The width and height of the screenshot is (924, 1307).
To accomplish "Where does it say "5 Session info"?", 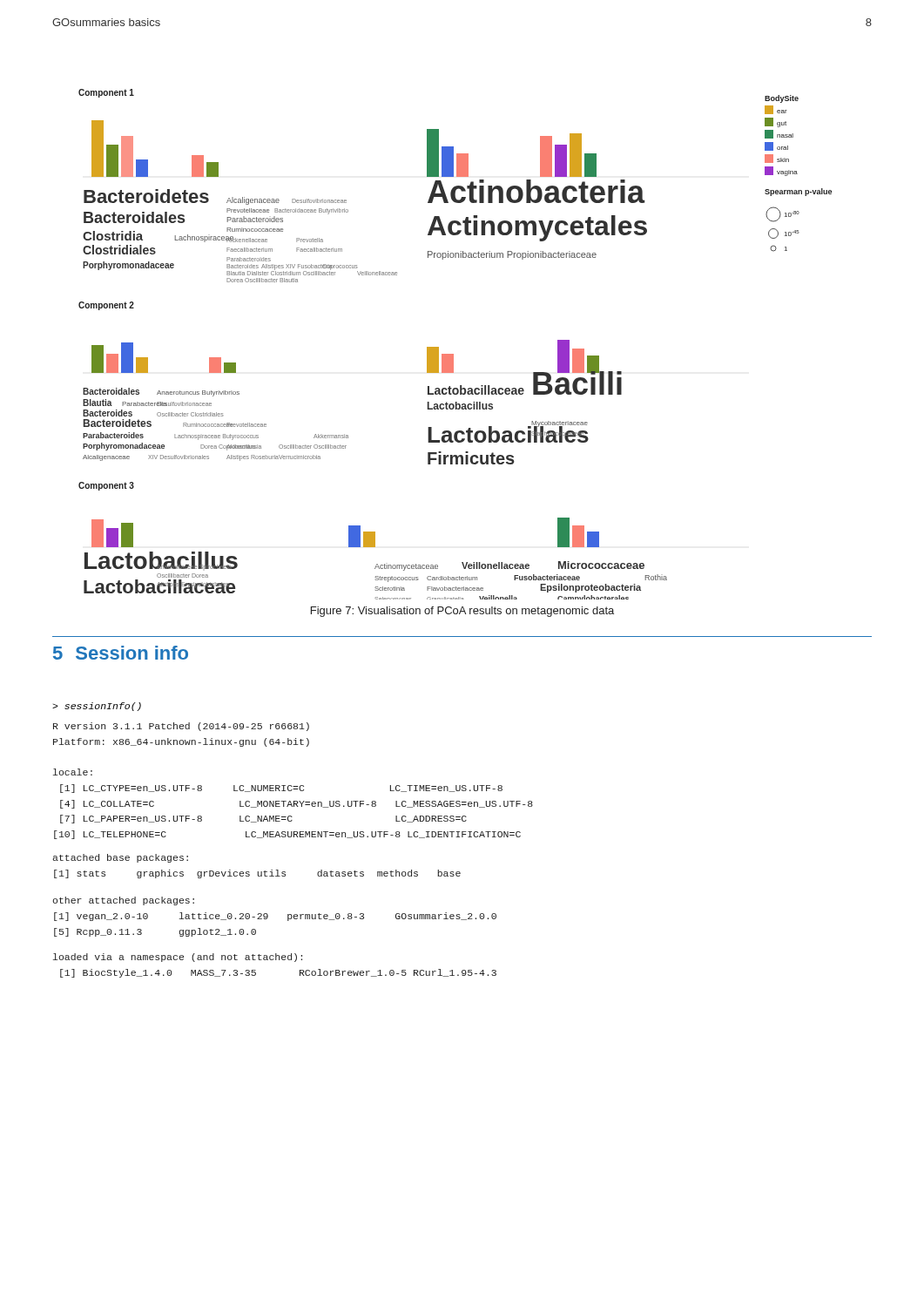I will 121,653.
